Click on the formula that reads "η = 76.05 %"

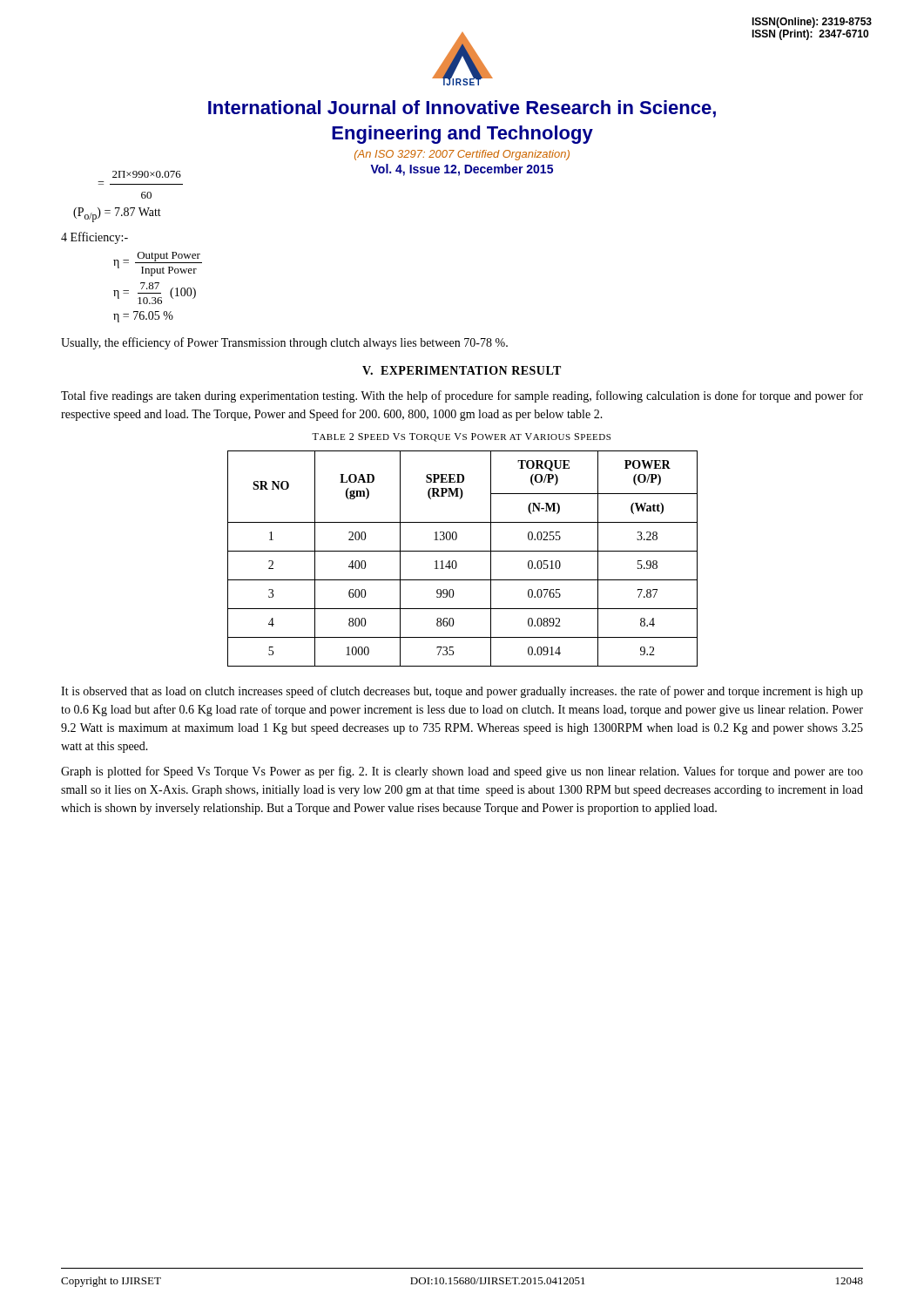(143, 316)
